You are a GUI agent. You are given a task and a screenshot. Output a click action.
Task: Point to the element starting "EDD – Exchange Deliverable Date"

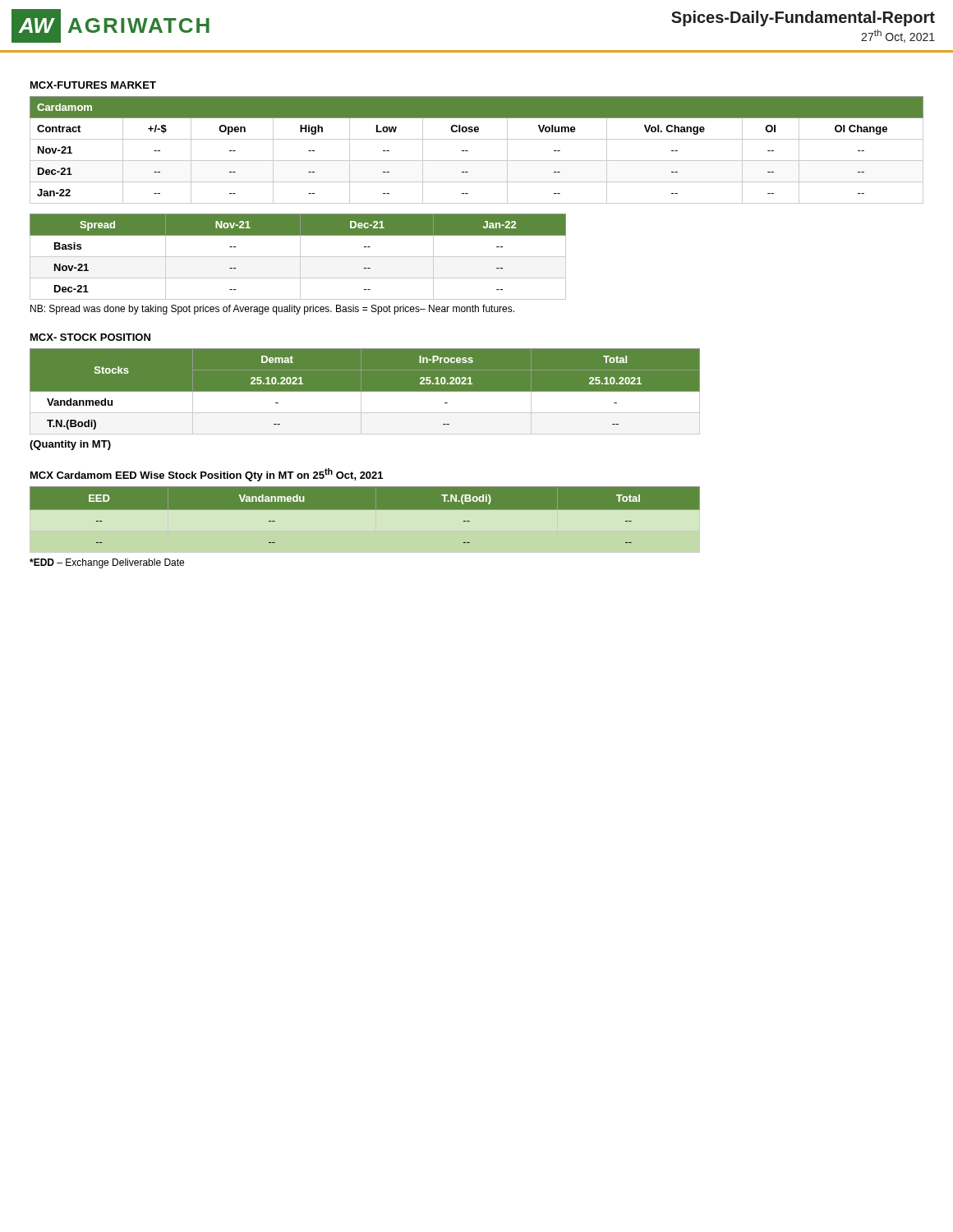pos(107,563)
